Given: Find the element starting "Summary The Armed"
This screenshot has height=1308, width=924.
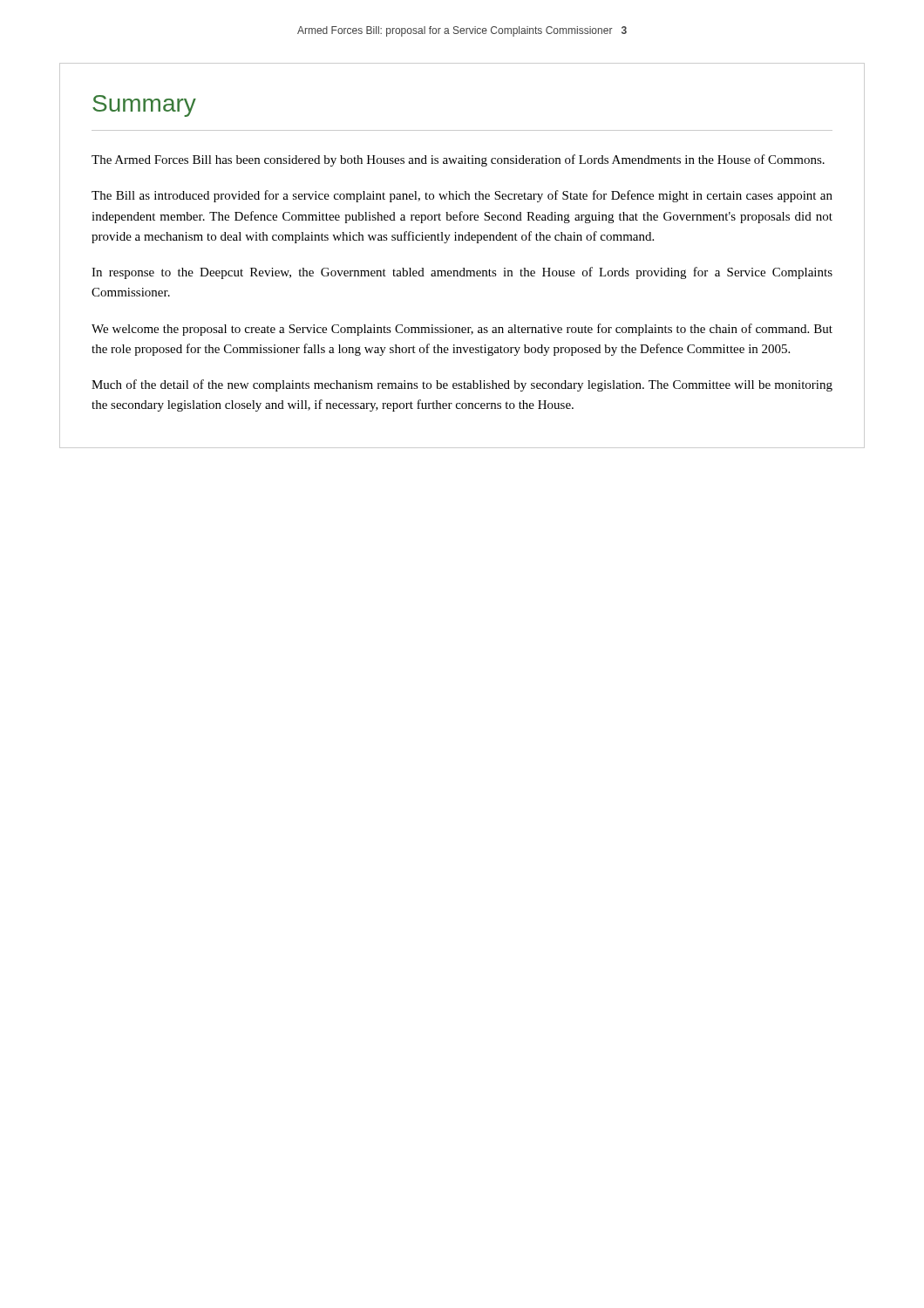Looking at the screenshot, I should 144,106.
